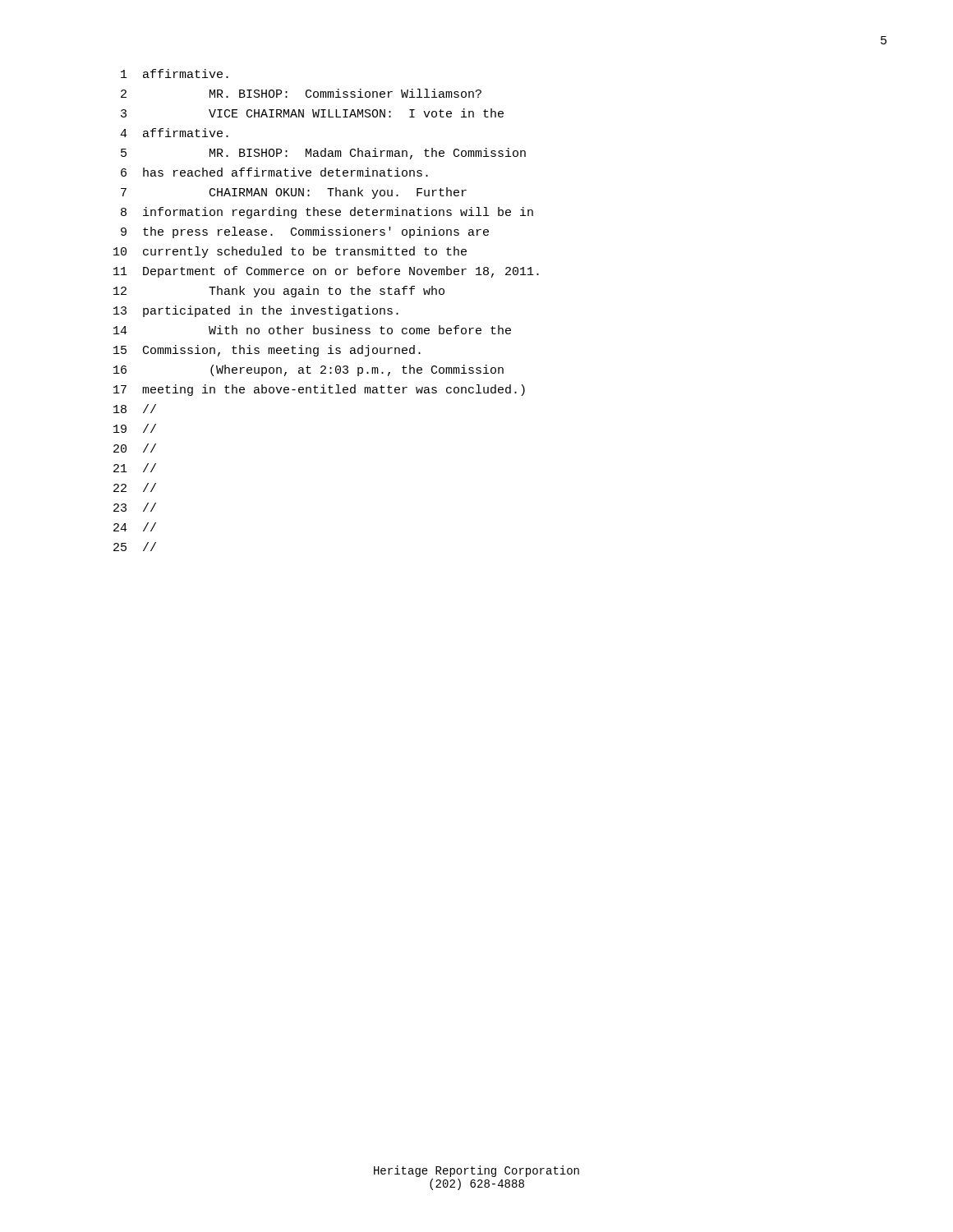
Task: Select the block starting "18 //"
Action: pyautogui.click(x=120, y=411)
